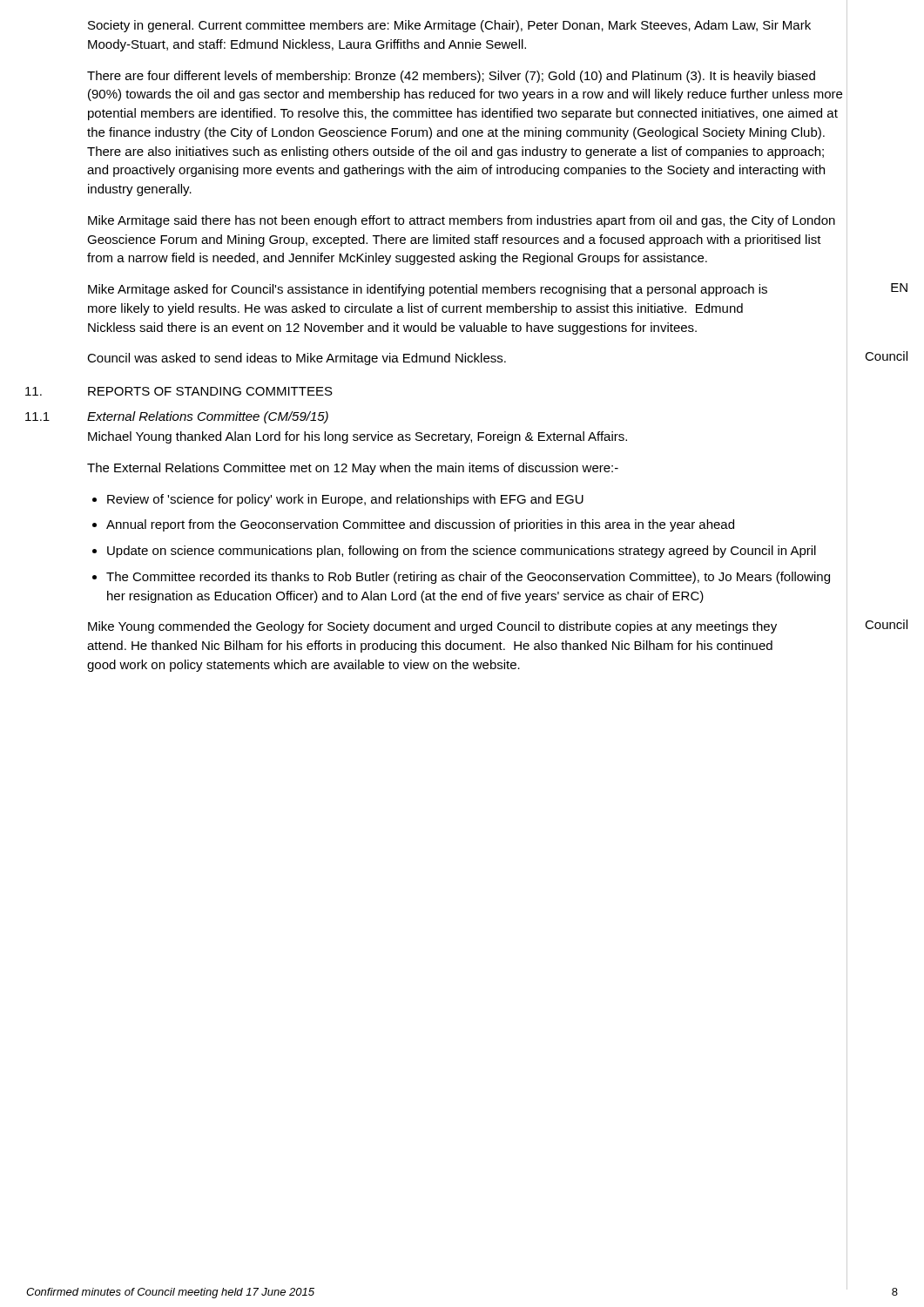
Task: Click the passage that begins "Michael Young thanked Alan Lord for"
Action: pos(358,436)
